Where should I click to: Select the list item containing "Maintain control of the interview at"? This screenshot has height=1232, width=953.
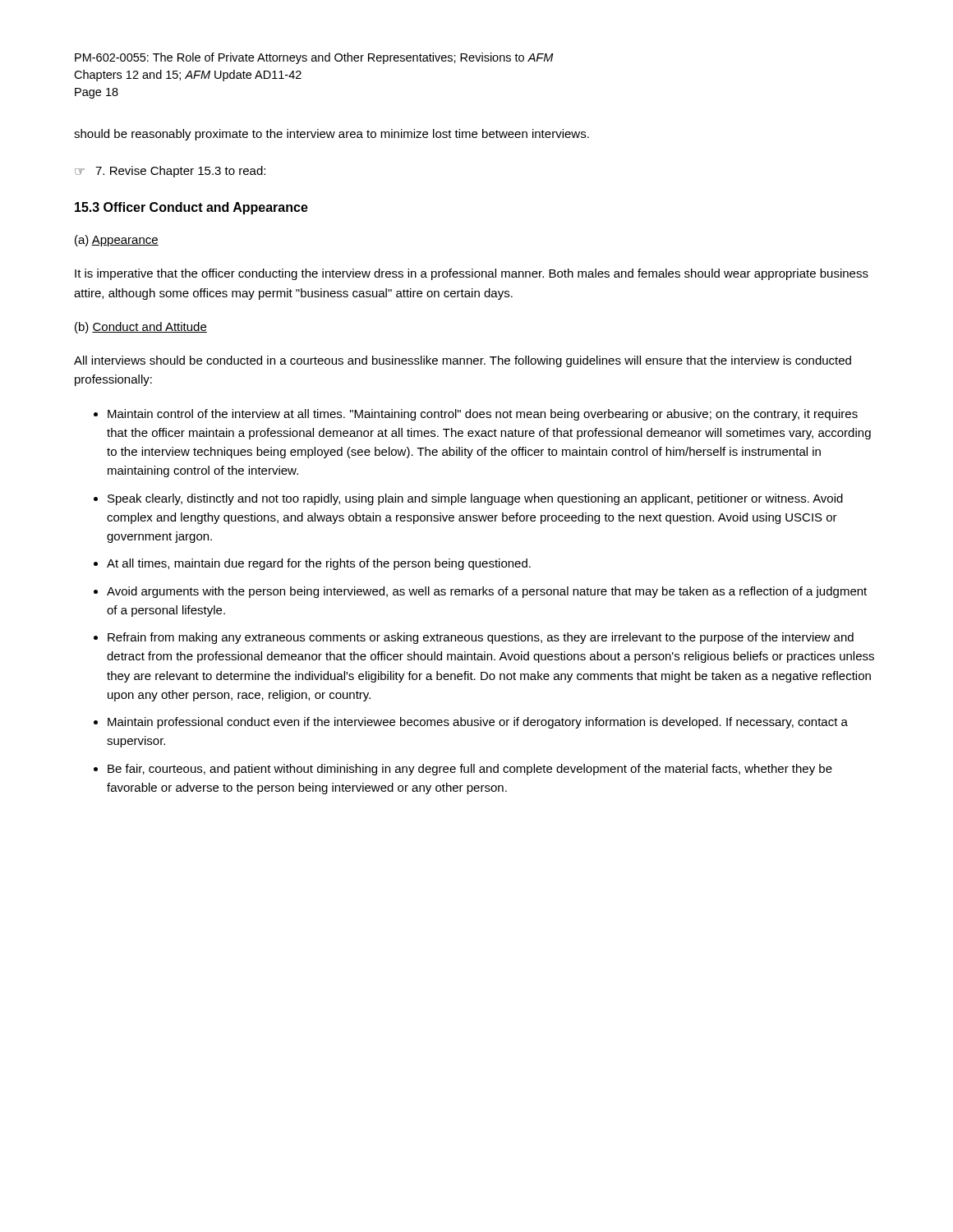(476, 442)
